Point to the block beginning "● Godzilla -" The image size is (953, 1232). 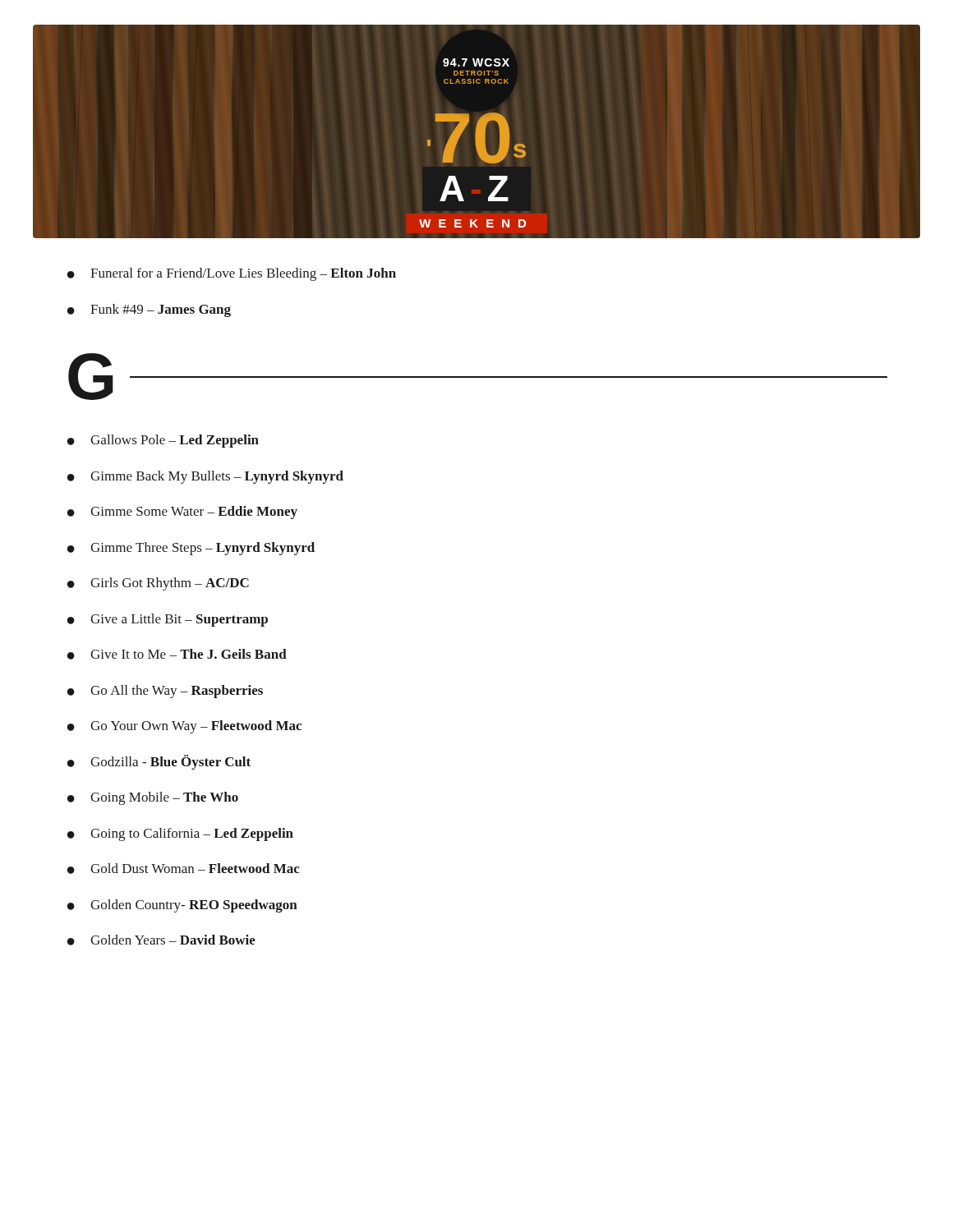158,762
